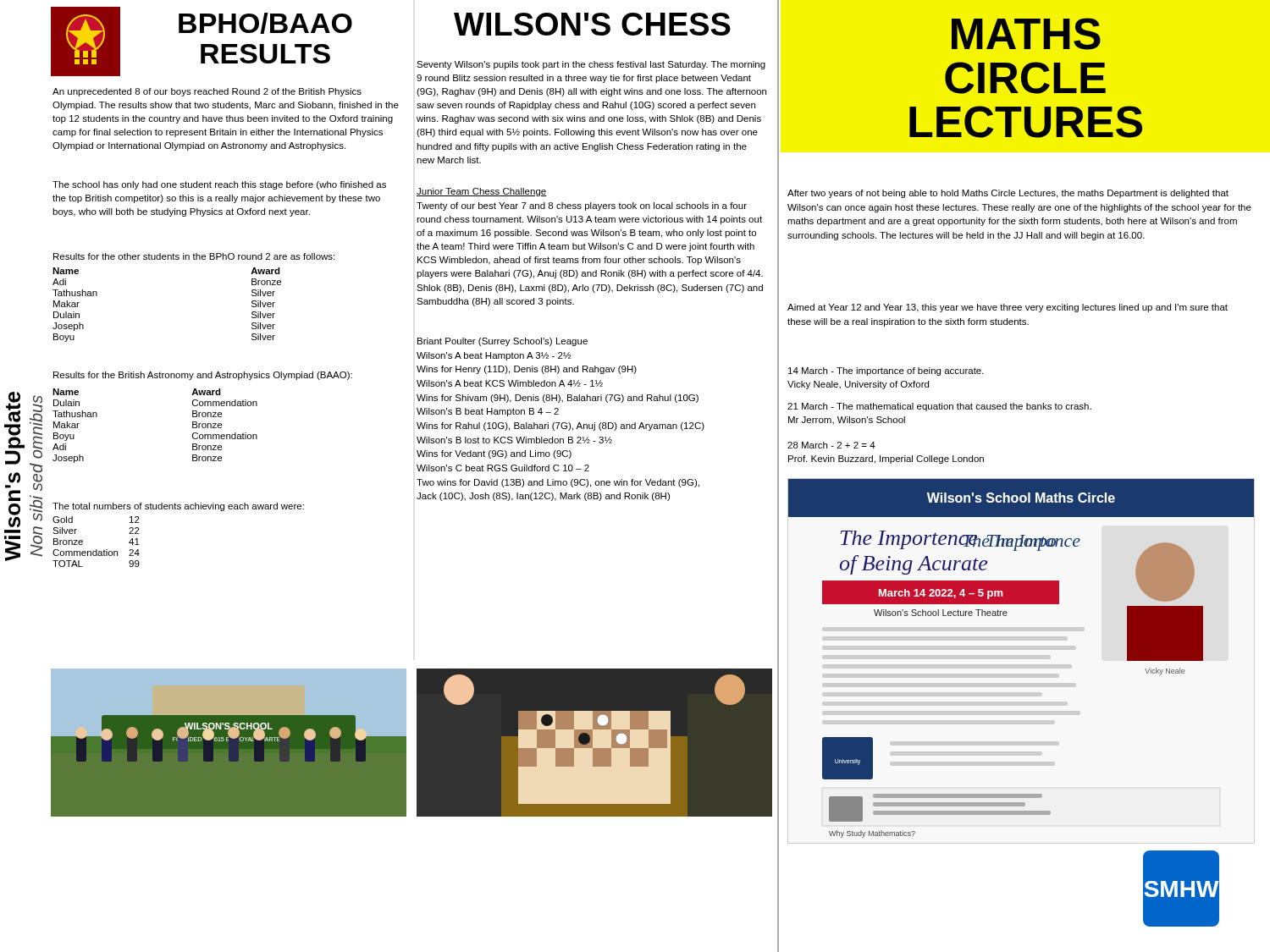Select the element starting "WILSON'S CHESS"
This screenshot has width=1270, height=952.
coord(593,25)
